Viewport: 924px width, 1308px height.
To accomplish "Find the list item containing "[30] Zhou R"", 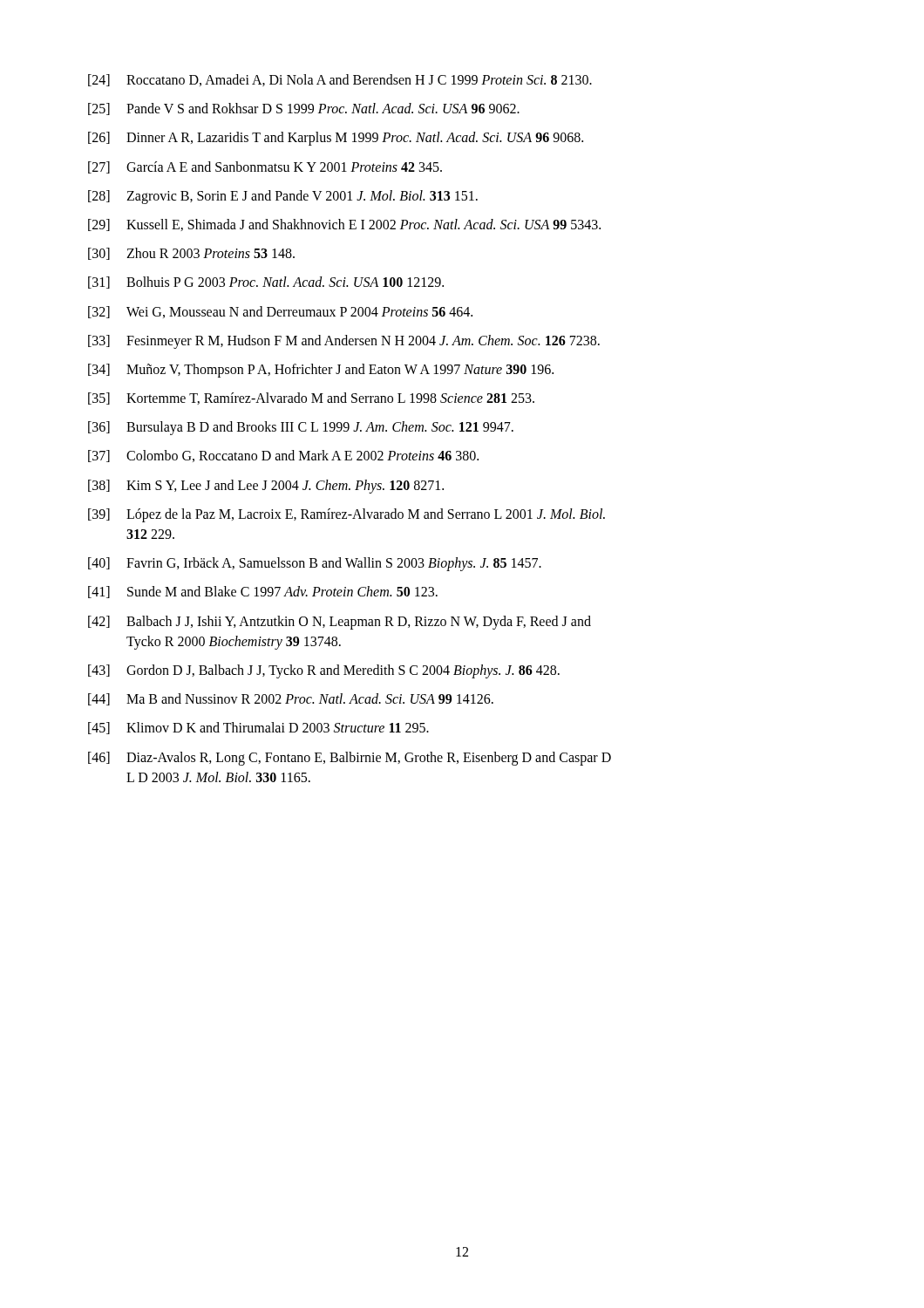I will [191, 254].
